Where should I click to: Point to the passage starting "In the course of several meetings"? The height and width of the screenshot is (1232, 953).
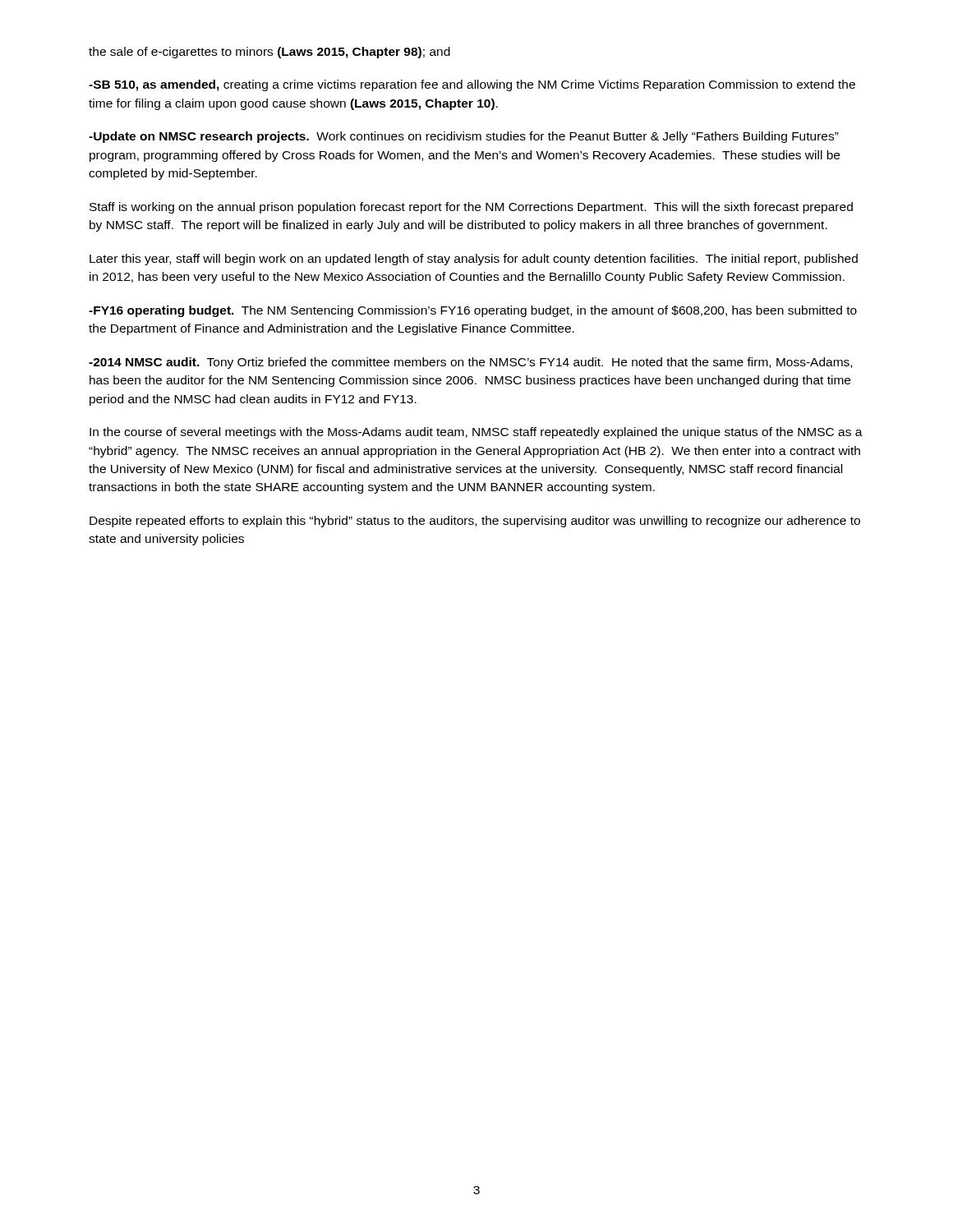475,459
